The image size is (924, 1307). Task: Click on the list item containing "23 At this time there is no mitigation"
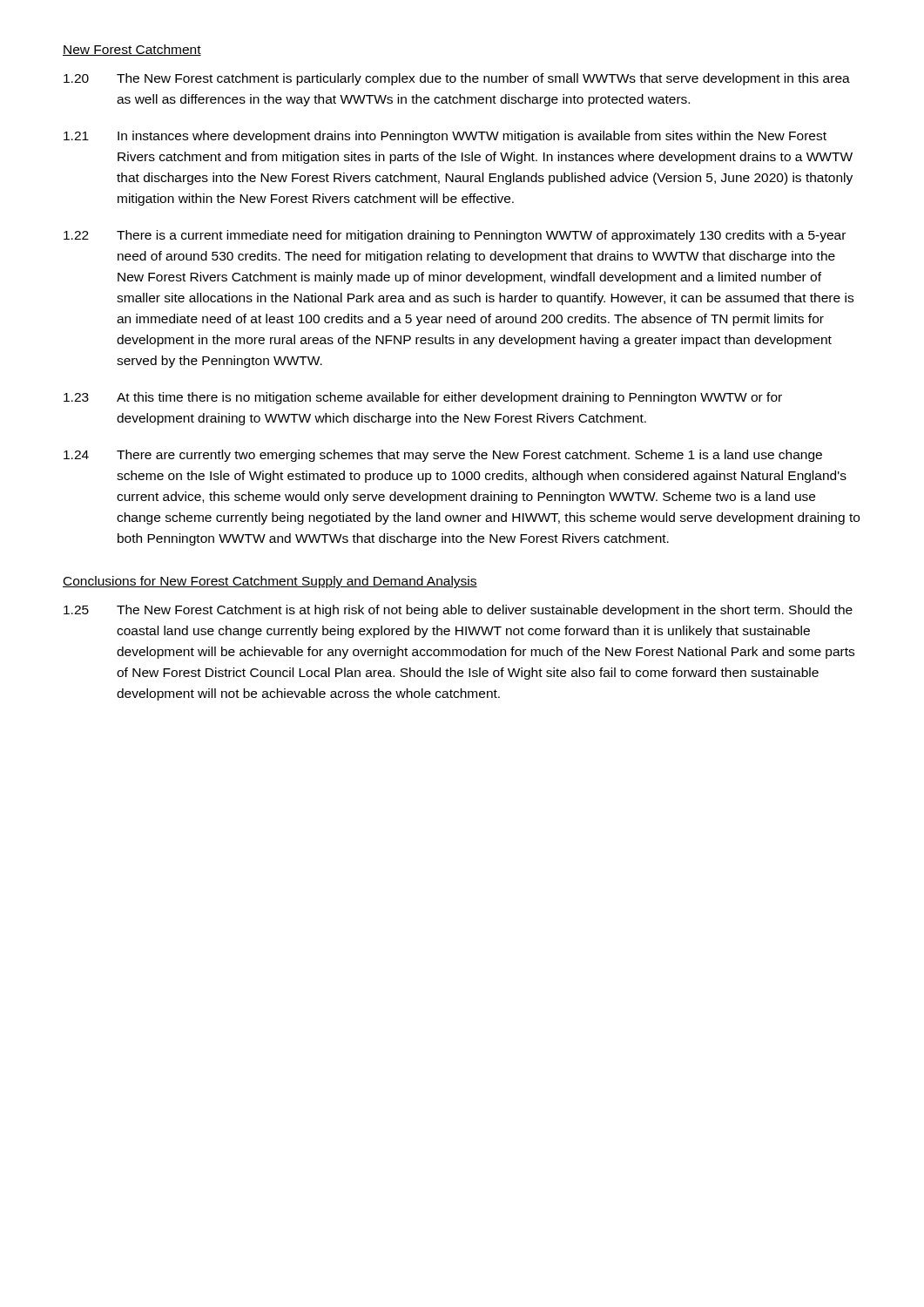click(462, 408)
